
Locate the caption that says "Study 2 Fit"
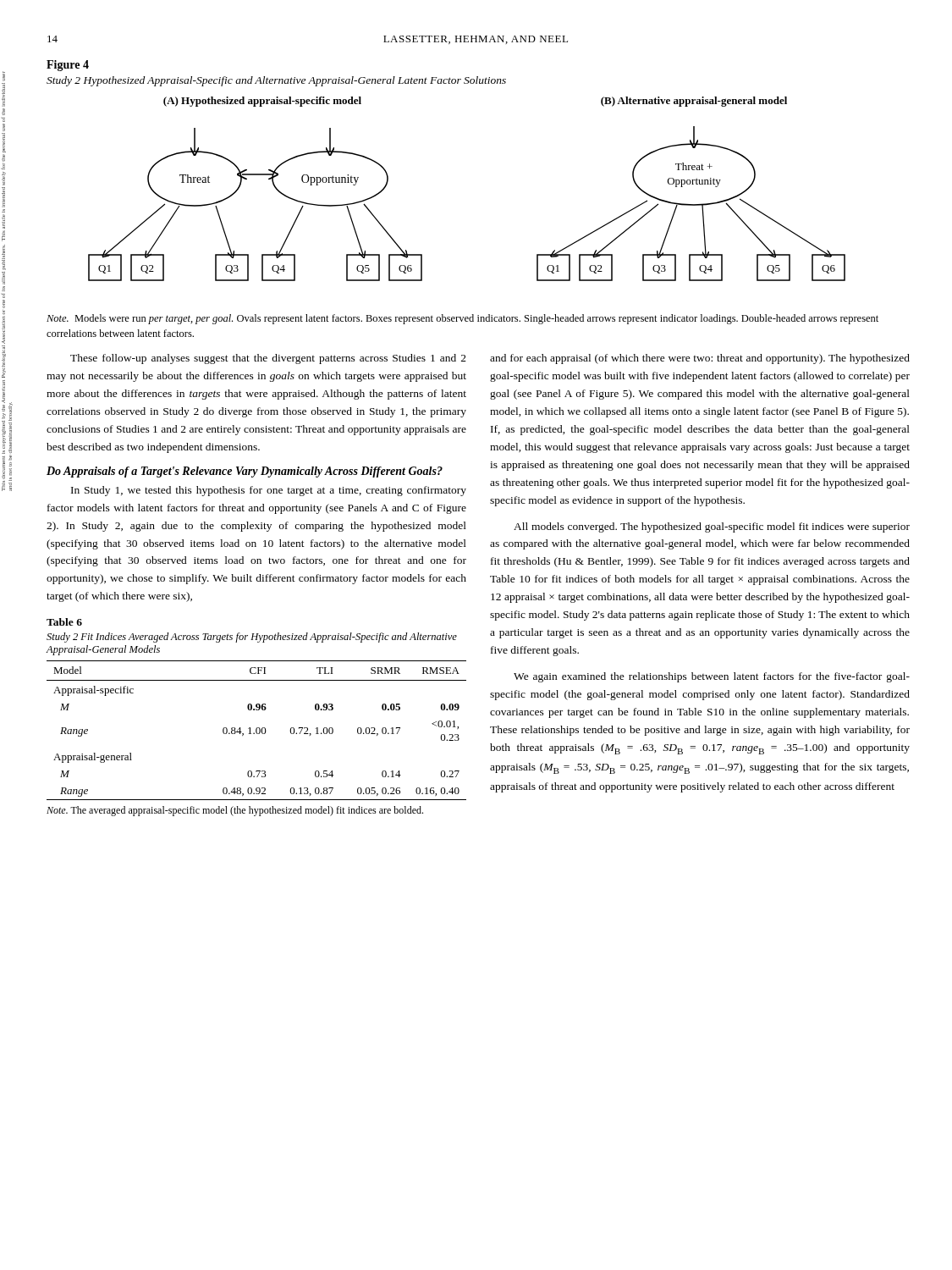(x=252, y=643)
